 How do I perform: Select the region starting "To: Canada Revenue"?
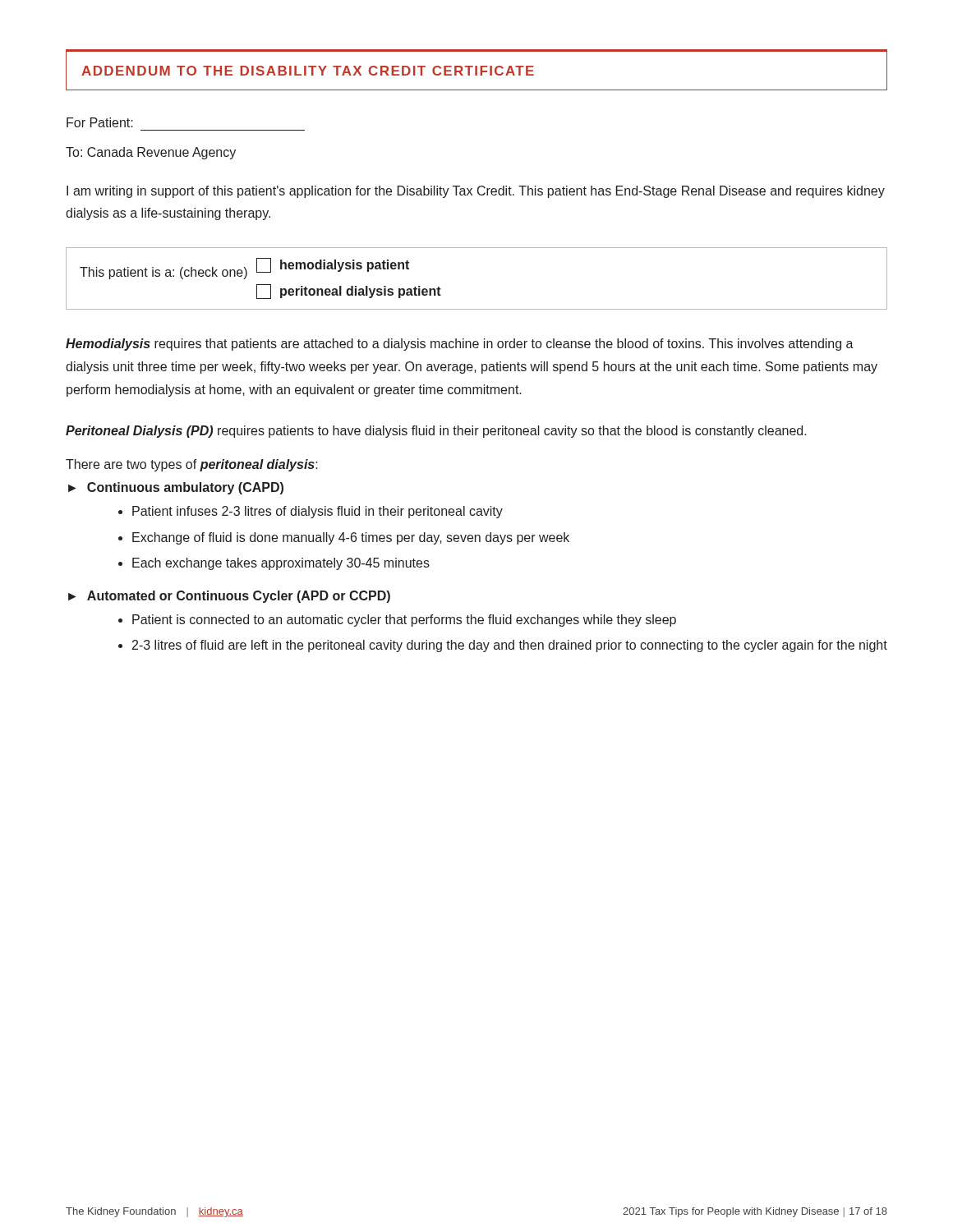pos(151,152)
